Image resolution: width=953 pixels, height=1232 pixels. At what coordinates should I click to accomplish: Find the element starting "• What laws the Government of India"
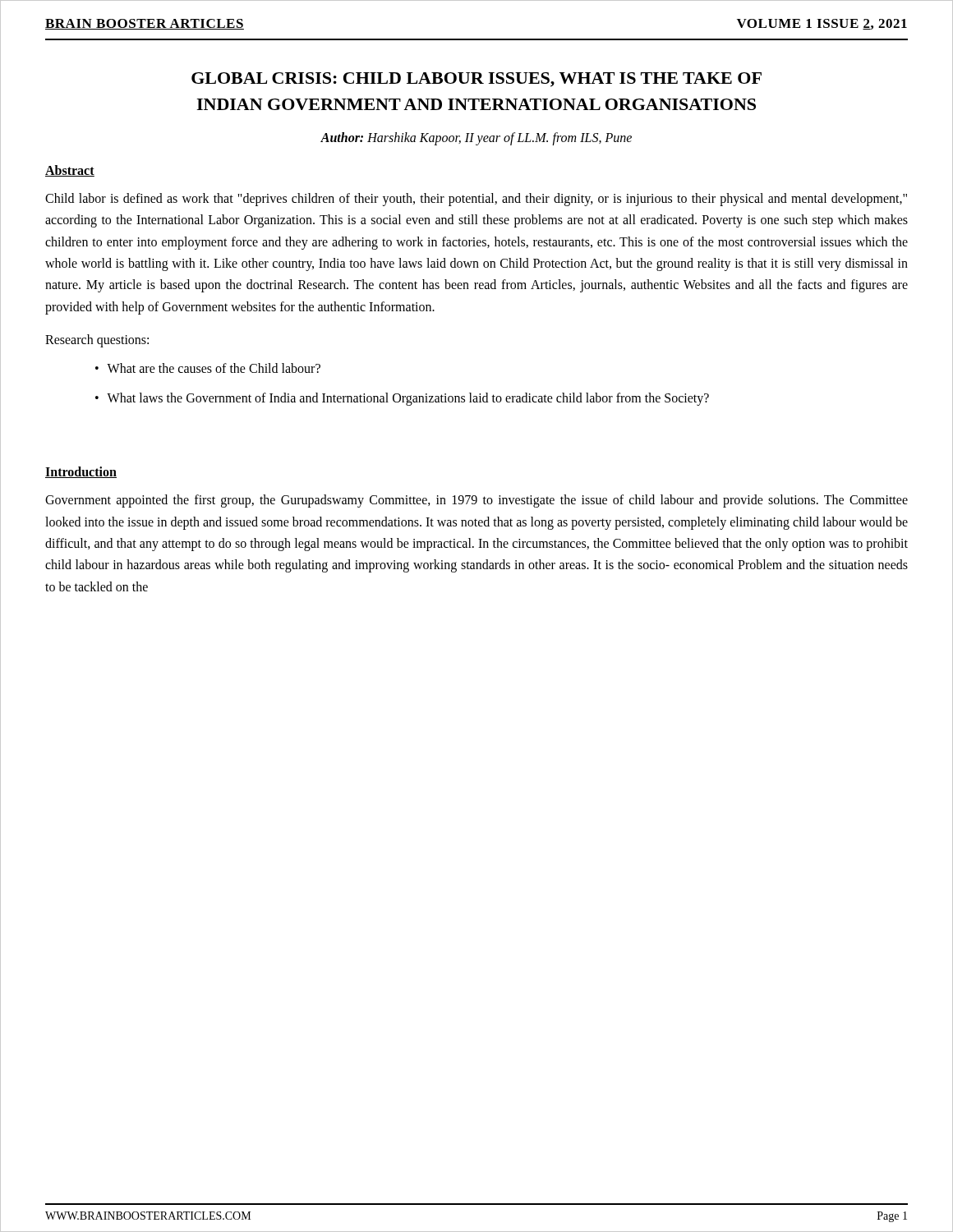tap(501, 398)
